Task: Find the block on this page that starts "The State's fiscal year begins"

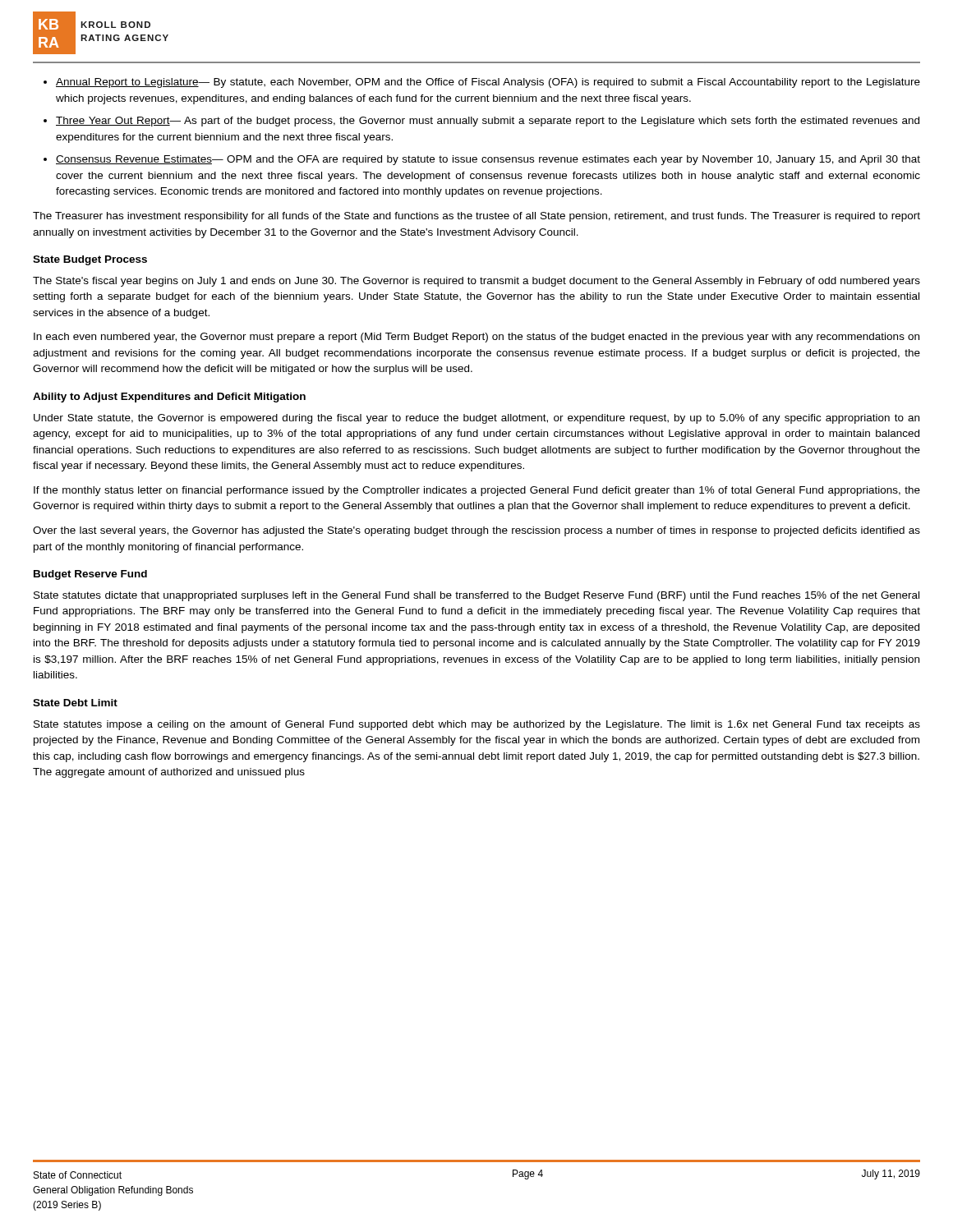Action: 476,296
